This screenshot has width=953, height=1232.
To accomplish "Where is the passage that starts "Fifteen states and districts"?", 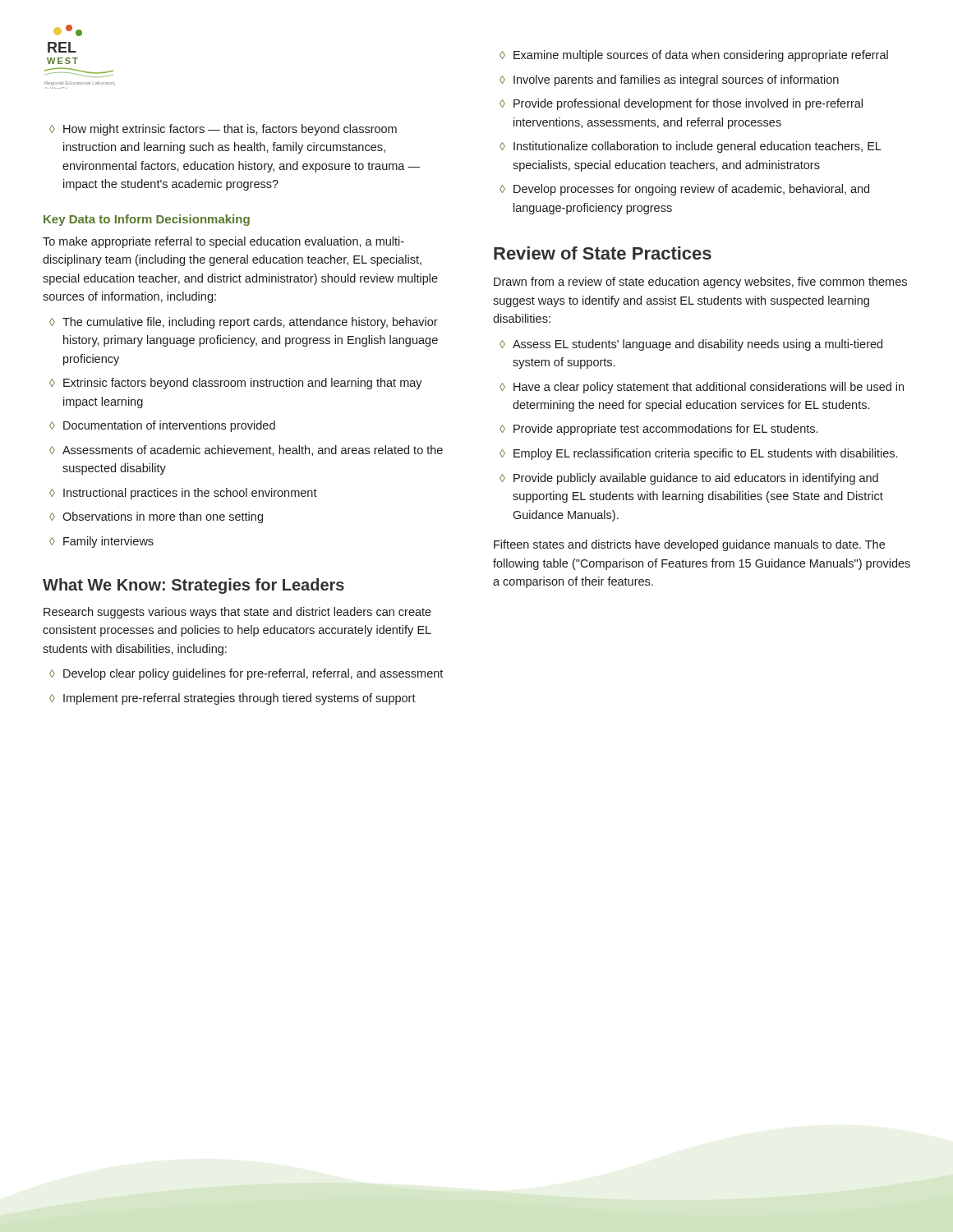I will [x=702, y=563].
